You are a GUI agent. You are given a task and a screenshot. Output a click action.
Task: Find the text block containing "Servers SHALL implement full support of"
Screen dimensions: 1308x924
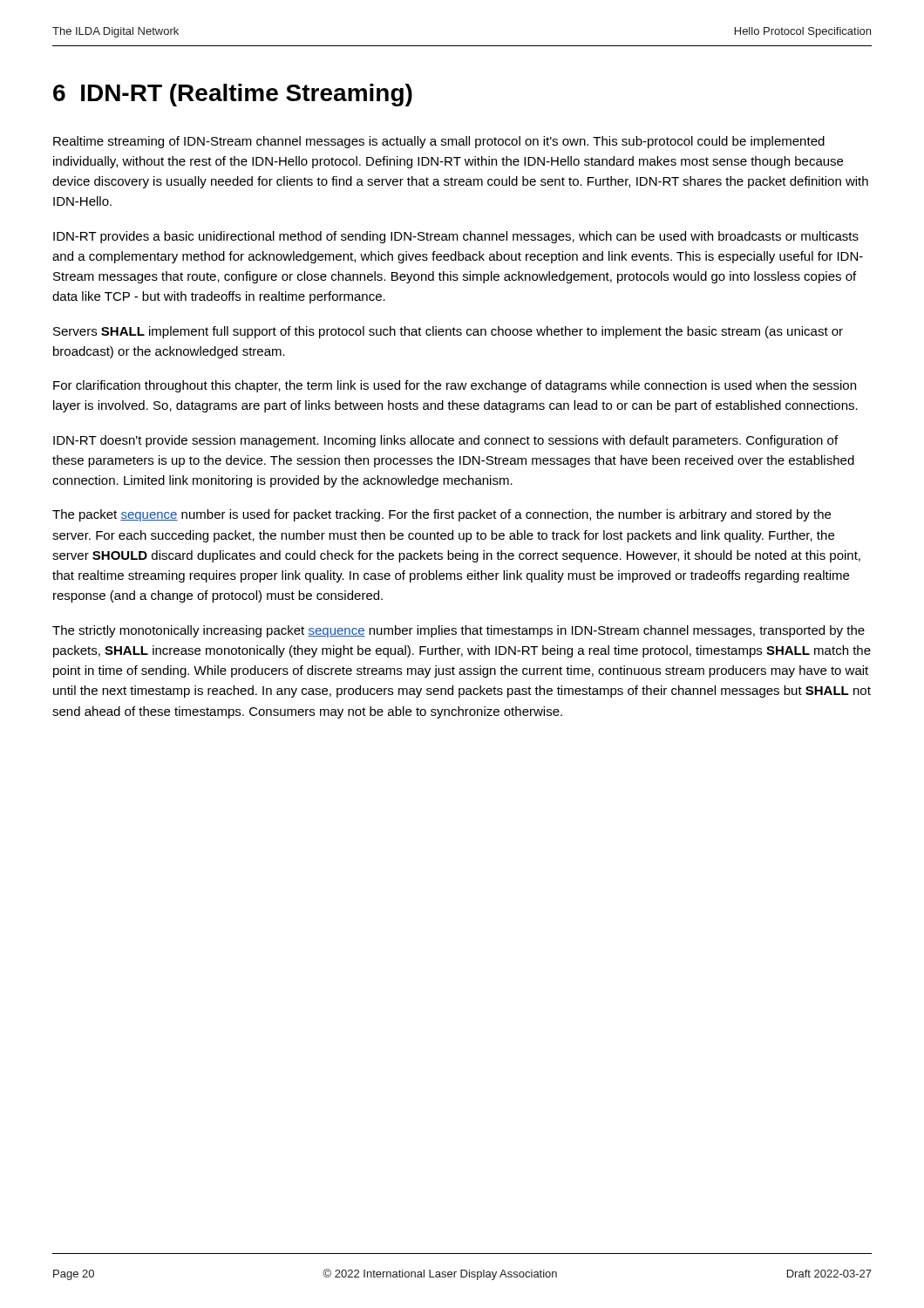[448, 341]
